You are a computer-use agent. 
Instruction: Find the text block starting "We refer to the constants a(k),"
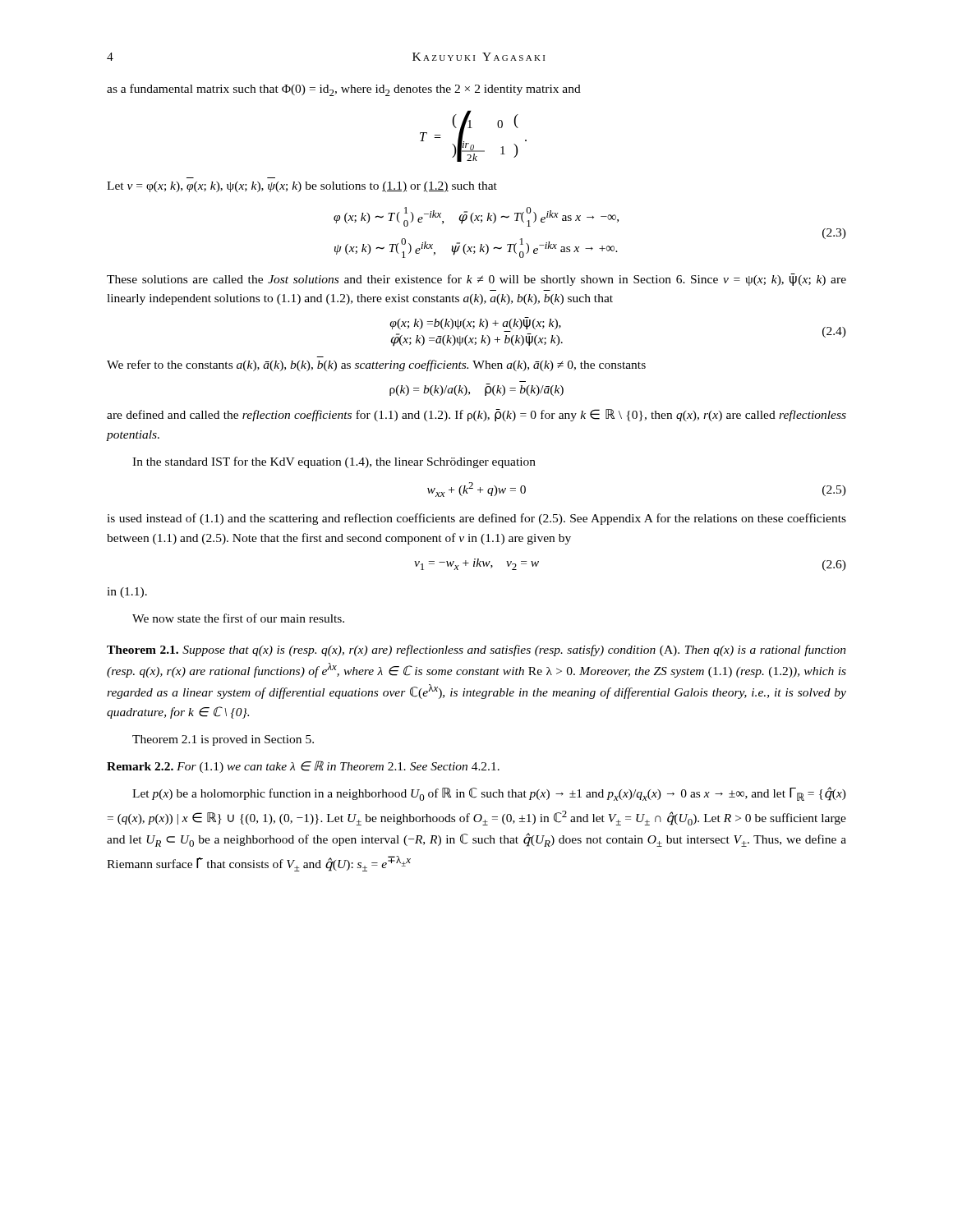point(476,364)
